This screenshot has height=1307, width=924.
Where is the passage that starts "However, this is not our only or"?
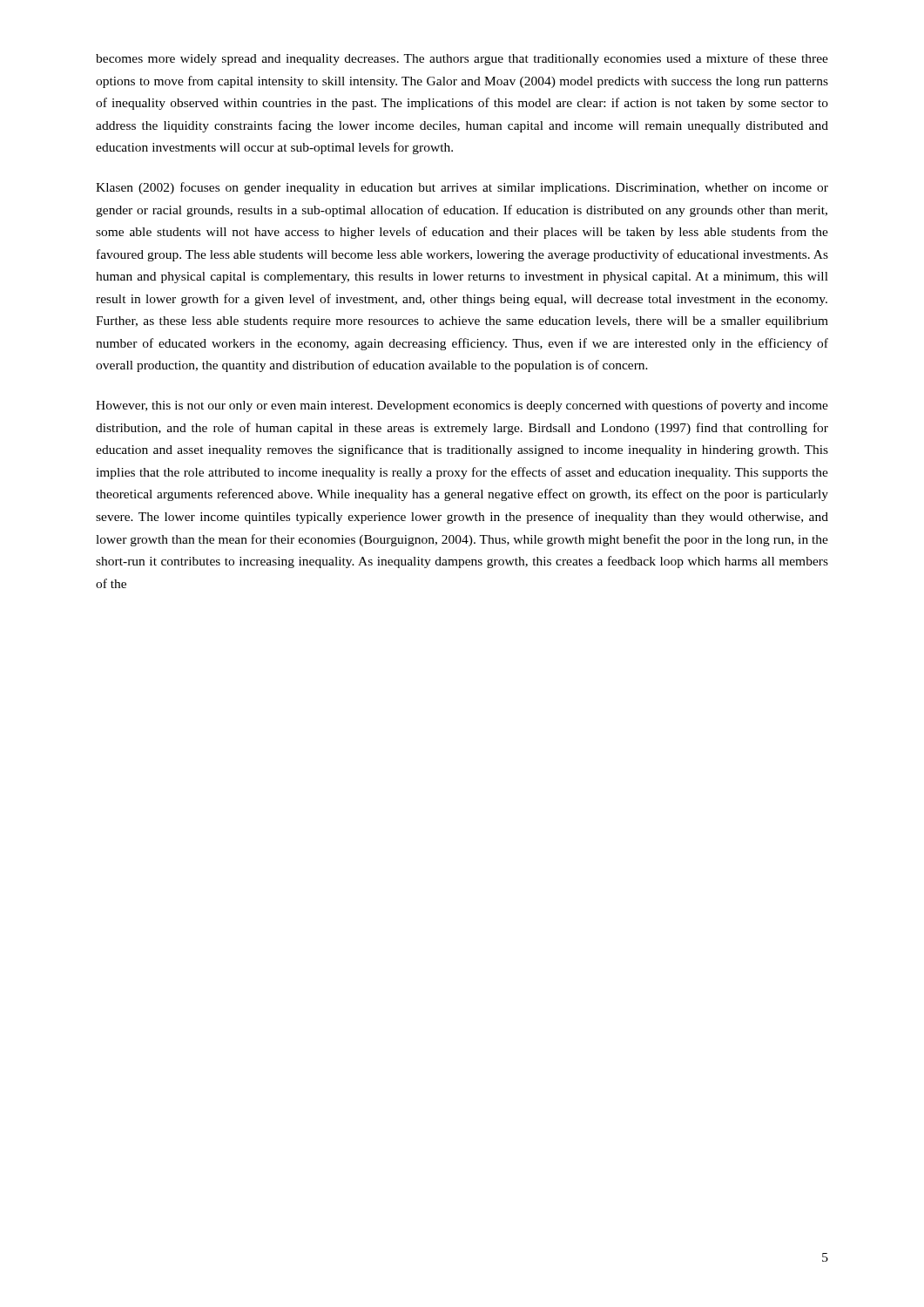462,494
